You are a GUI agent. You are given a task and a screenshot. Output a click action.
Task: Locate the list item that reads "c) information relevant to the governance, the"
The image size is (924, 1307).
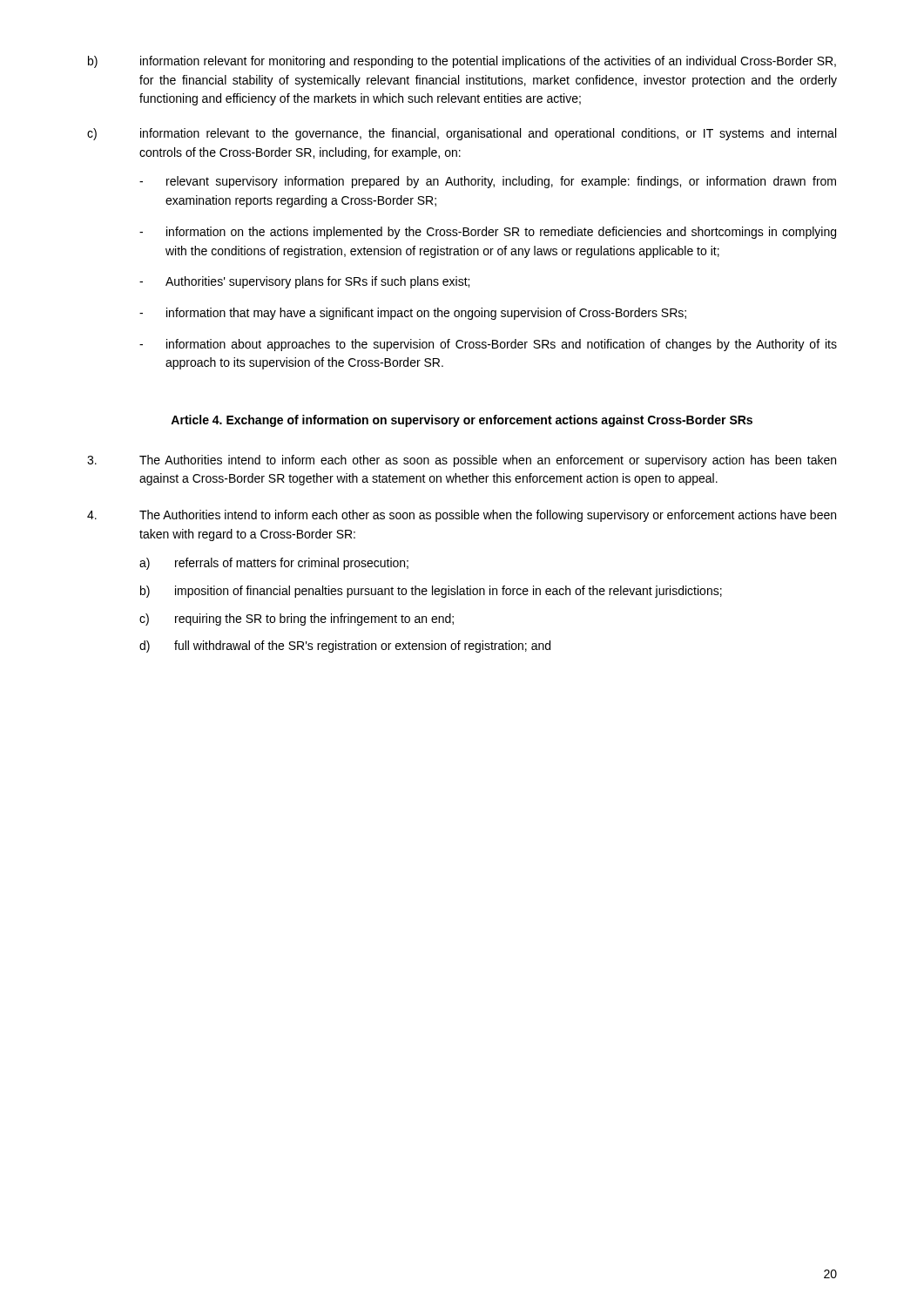[462, 255]
